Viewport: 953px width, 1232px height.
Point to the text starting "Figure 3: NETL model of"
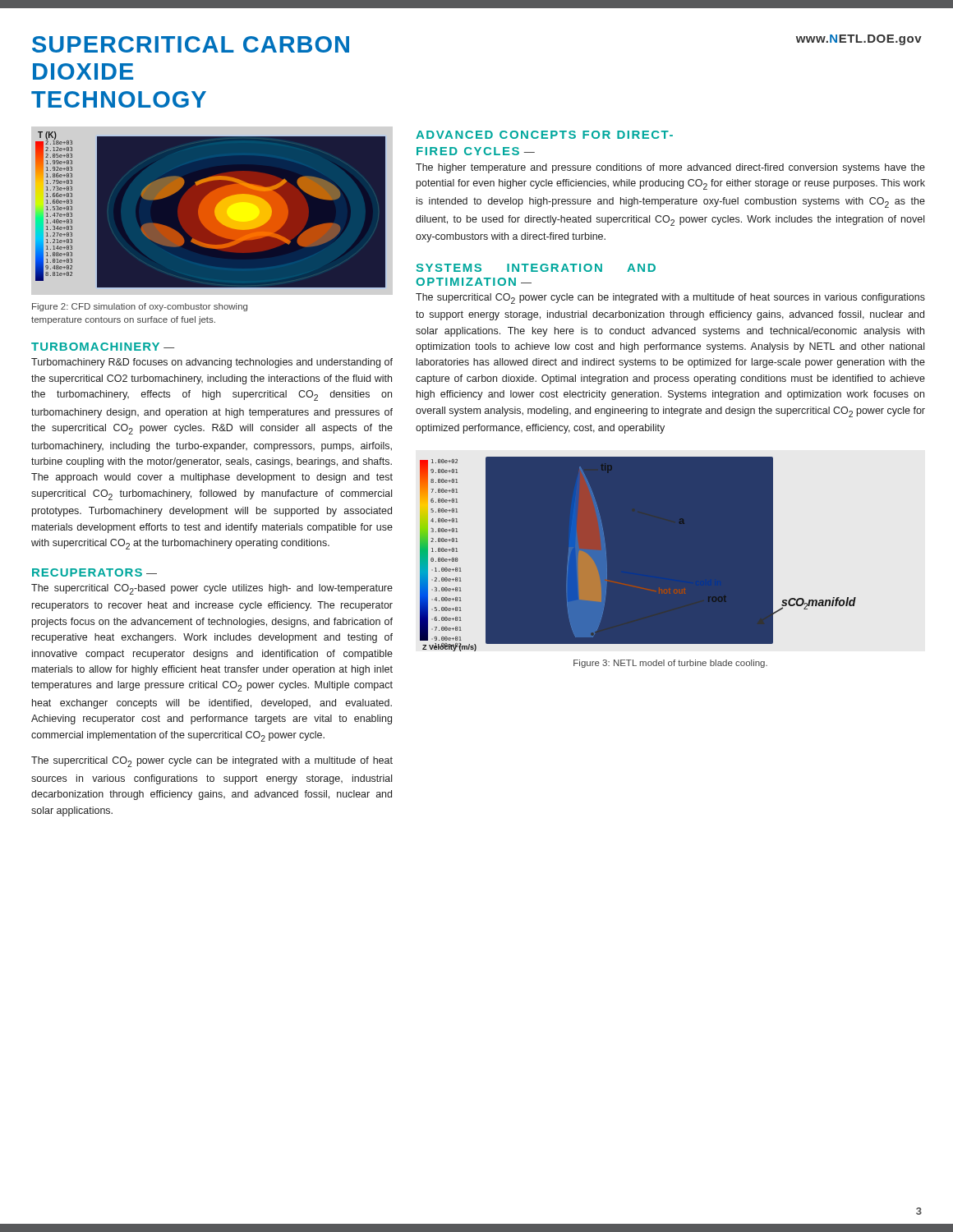coord(670,662)
